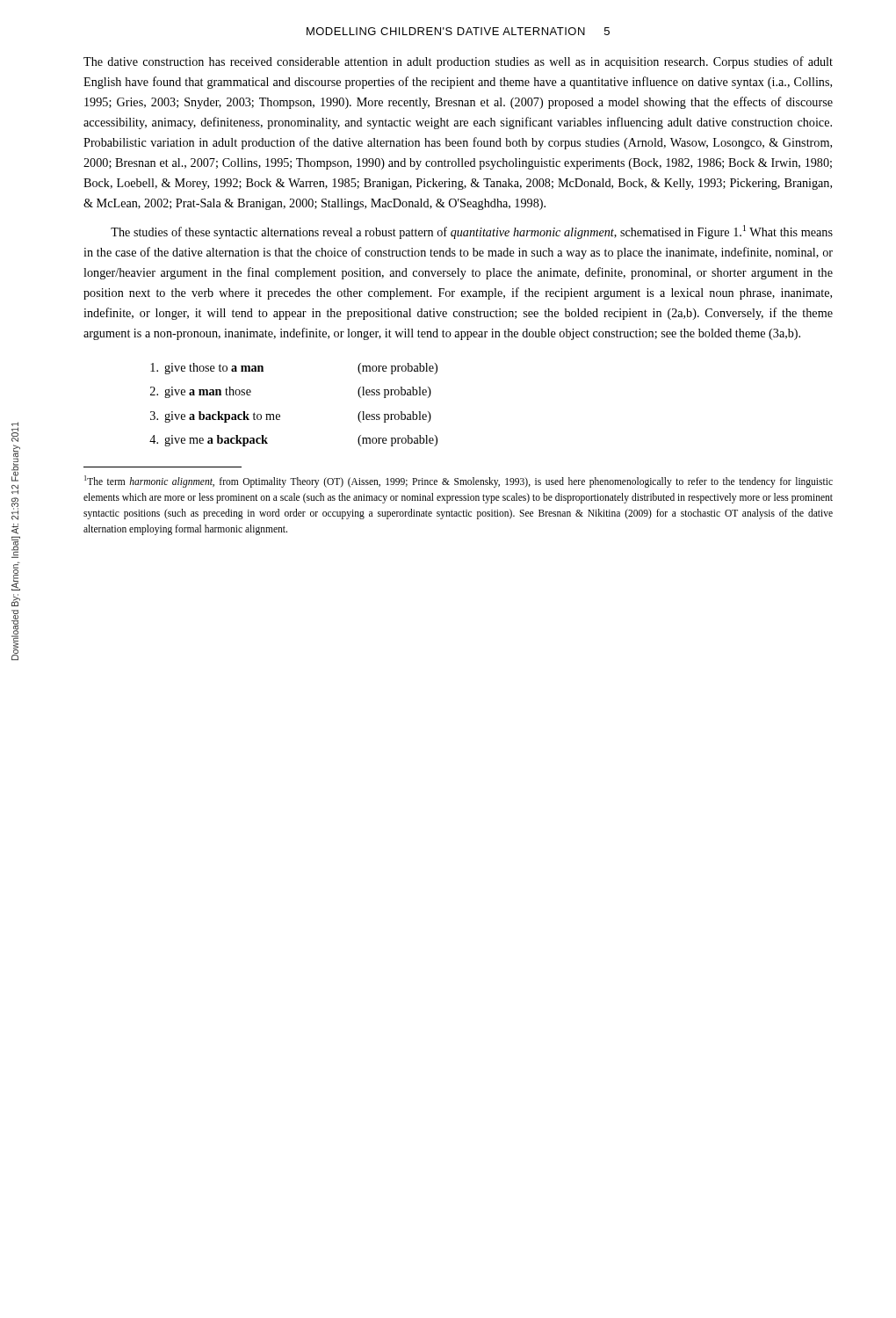Click on the block starting "1The term harmonic alignment, from Optimality Theory"

pyautogui.click(x=458, y=504)
